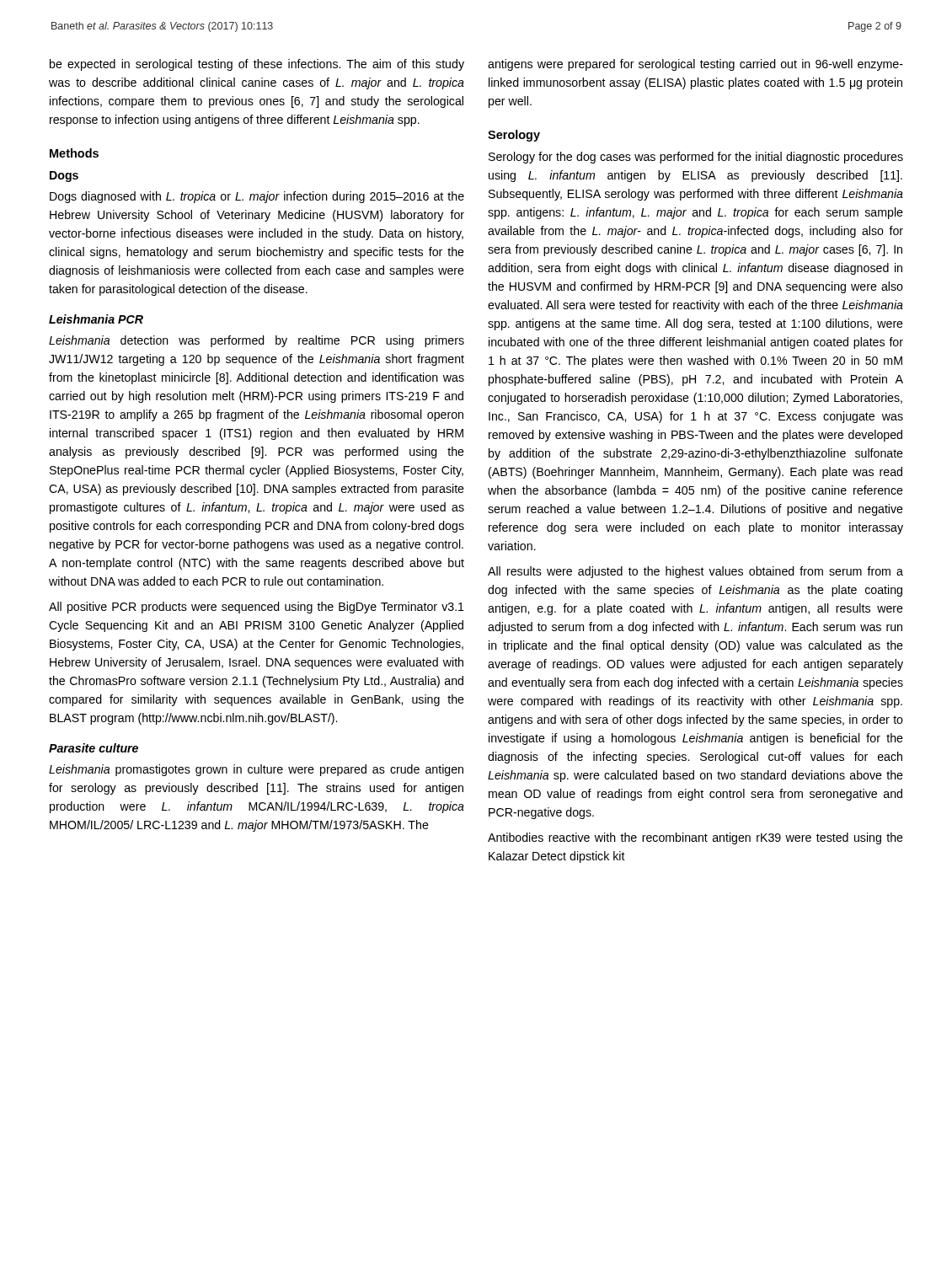
Task: Locate the text block starting "Serology for the"
Action: (x=695, y=507)
